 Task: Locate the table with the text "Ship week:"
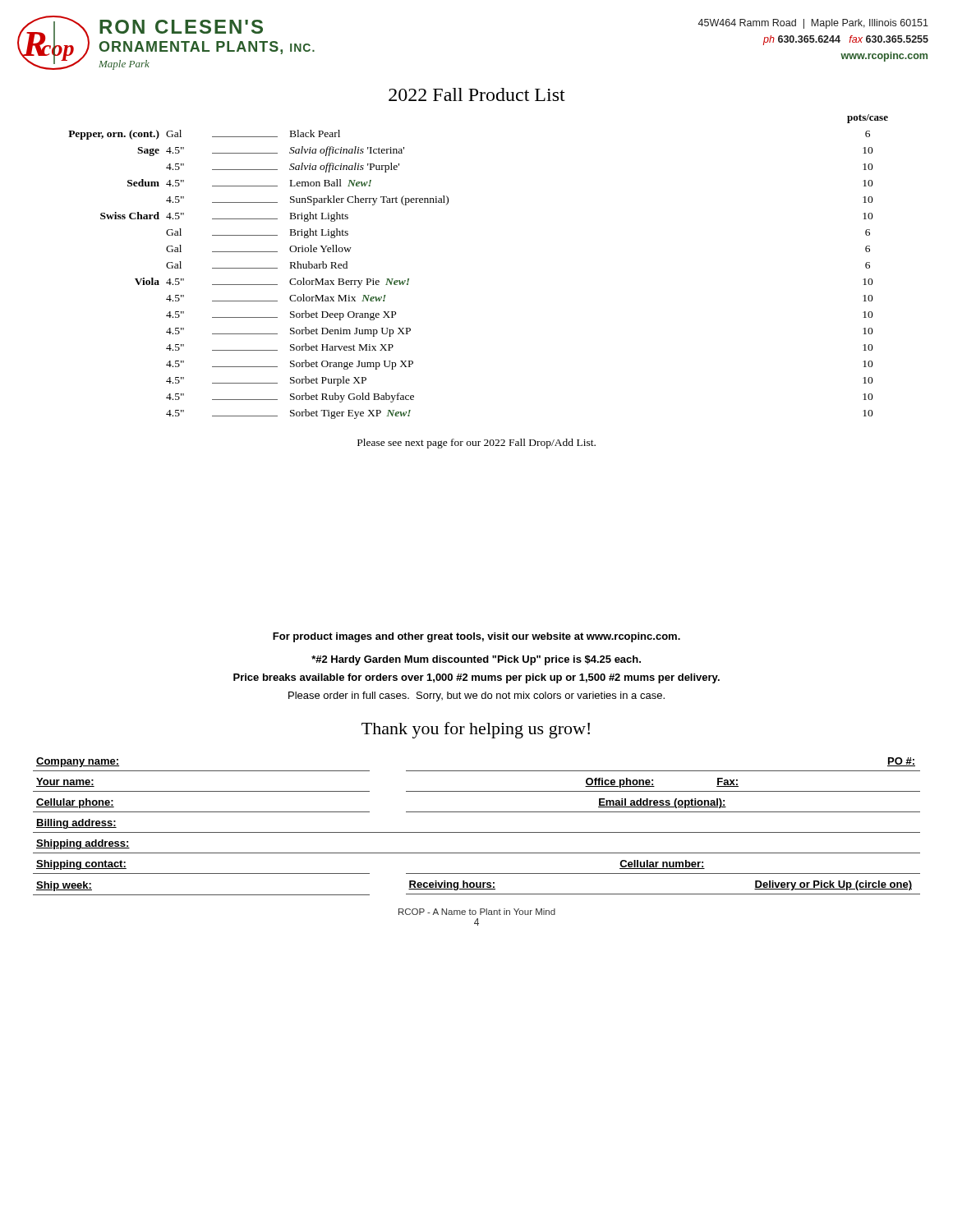[x=476, y=823]
